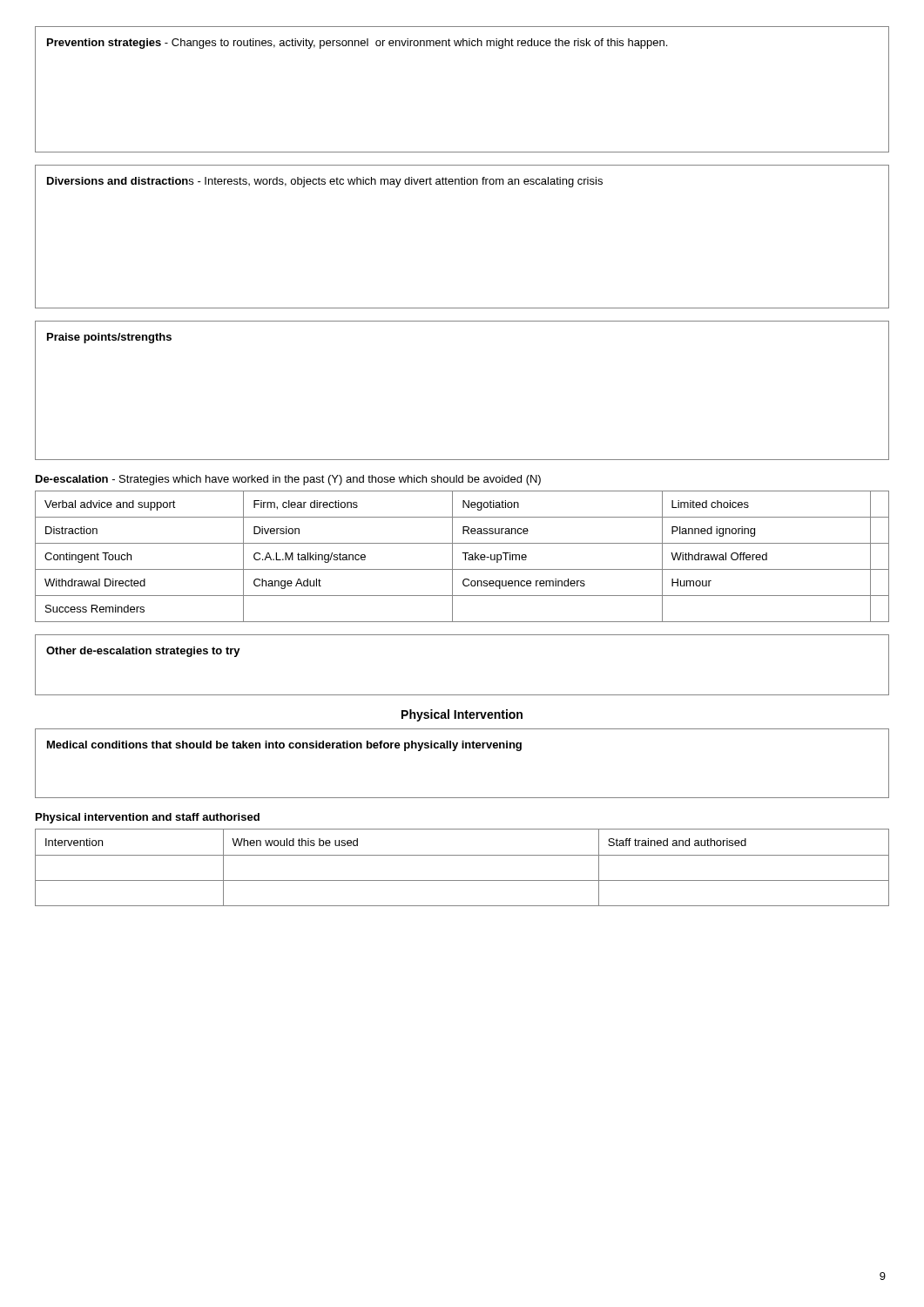This screenshot has height=1307, width=924.
Task: Locate the block of text that opens with "Prevention strategies - Changes to routines,"
Action: [357, 42]
